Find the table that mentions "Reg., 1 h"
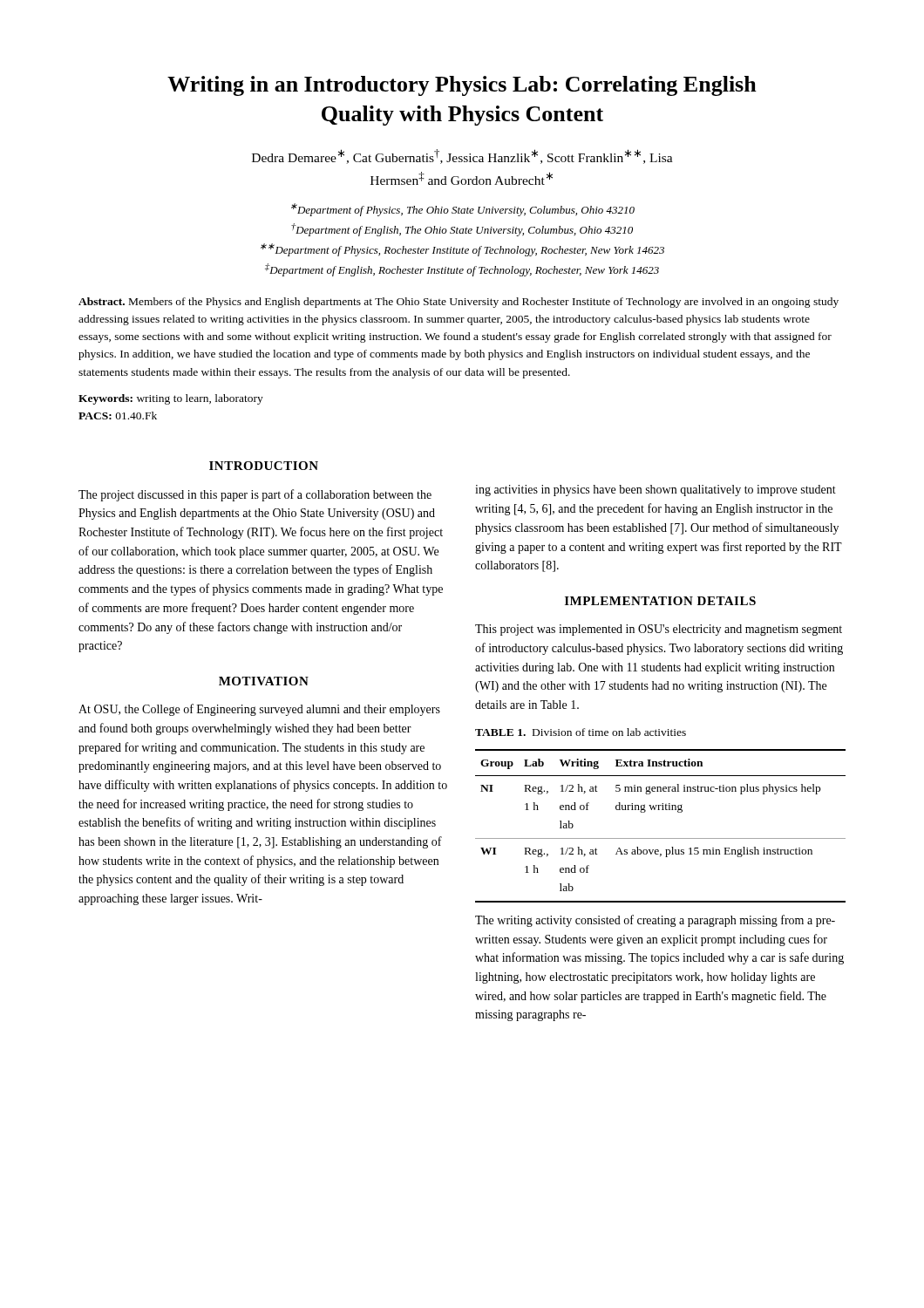 (660, 826)
